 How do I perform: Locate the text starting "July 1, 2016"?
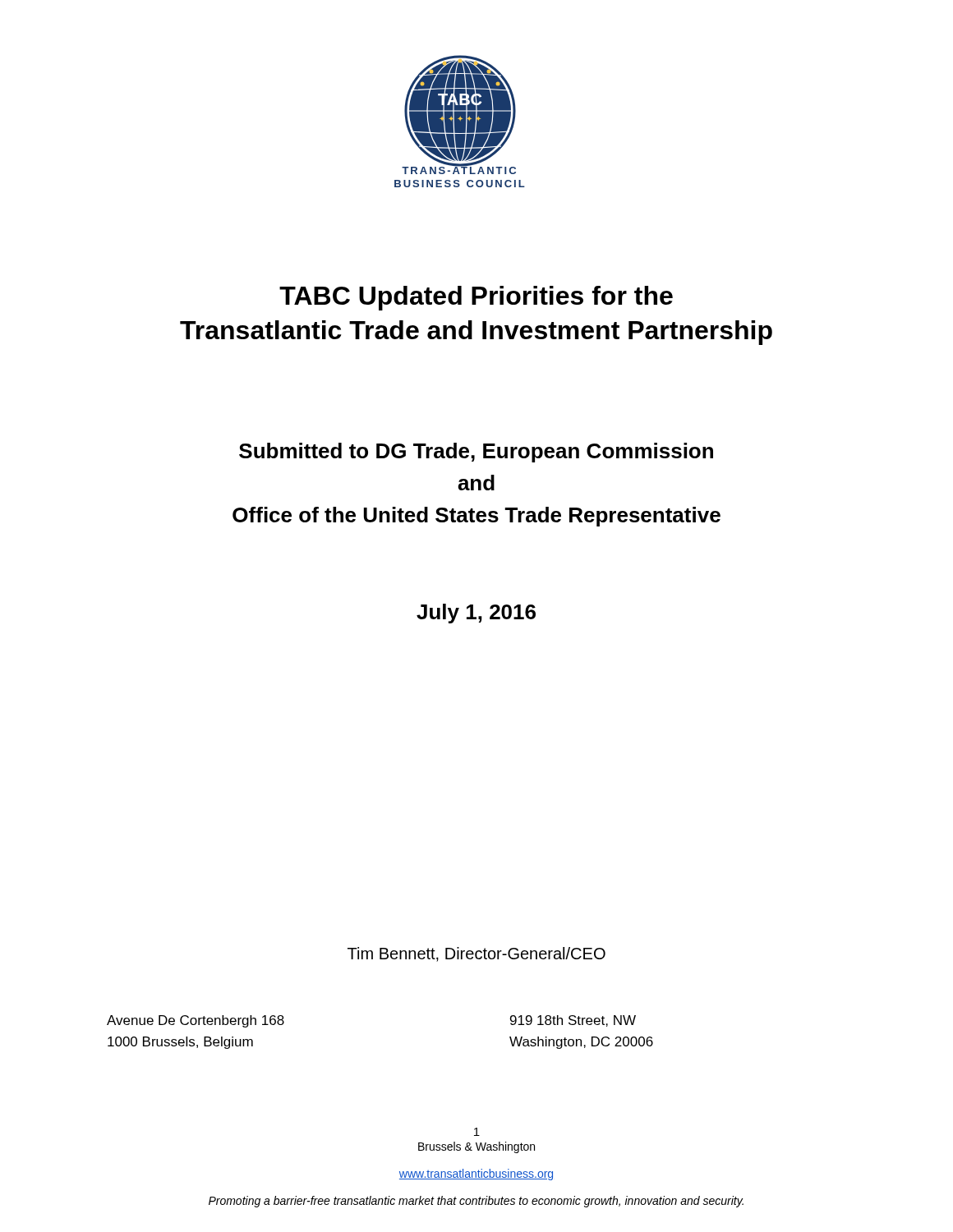pyautogui.click(x=476, y=612)
